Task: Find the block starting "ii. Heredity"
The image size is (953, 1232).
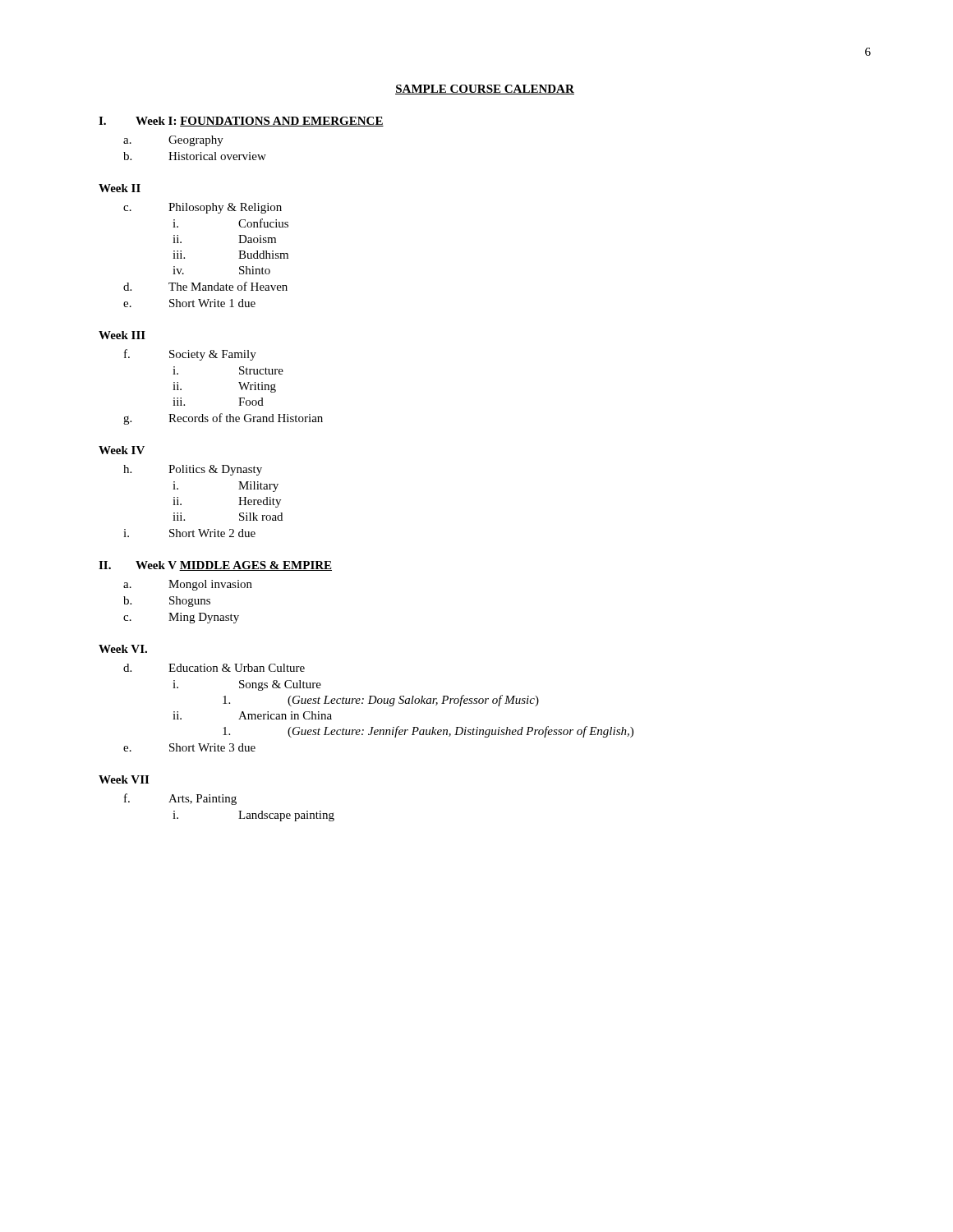Action: (190, 501)
